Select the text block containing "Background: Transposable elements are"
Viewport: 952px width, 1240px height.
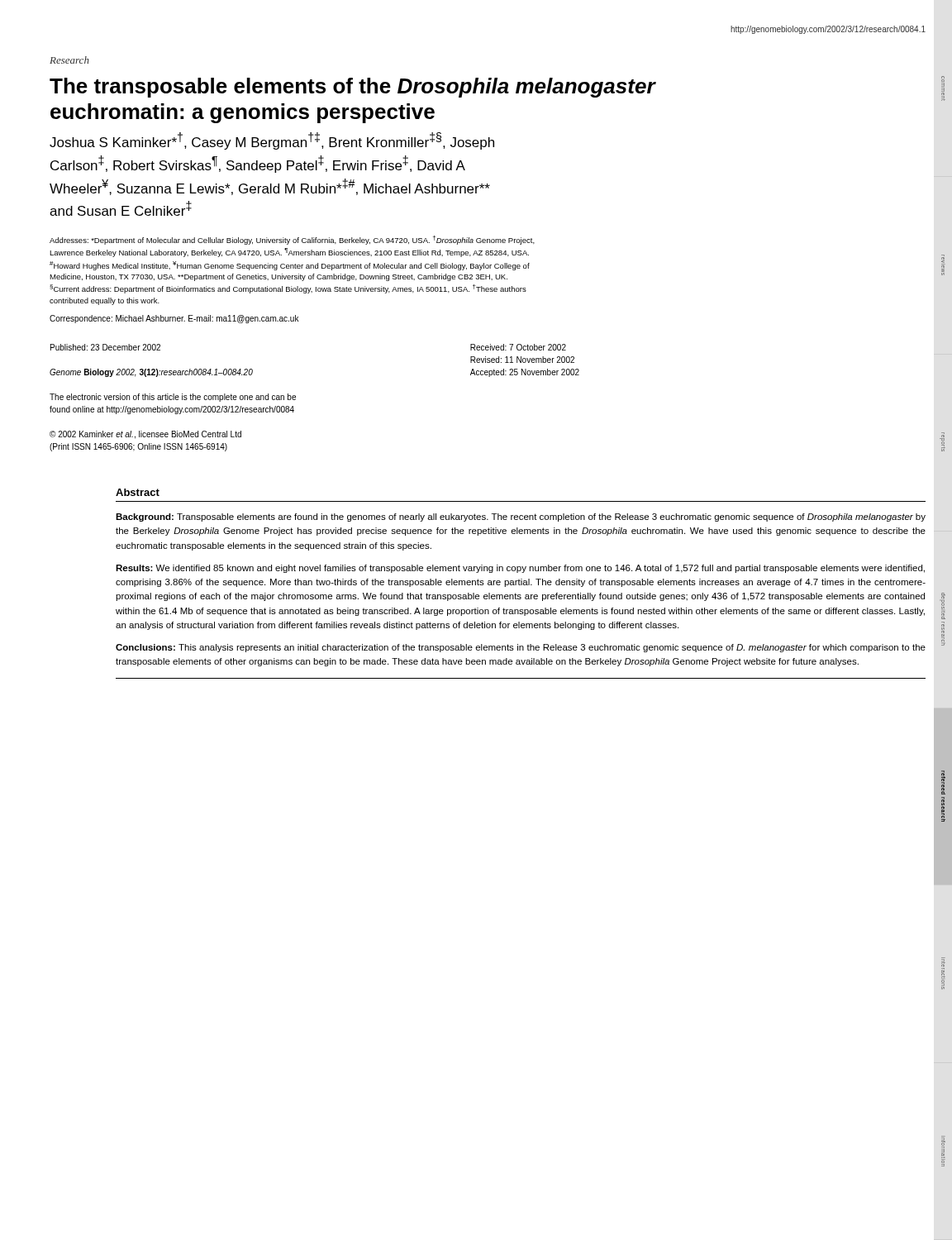521,531
